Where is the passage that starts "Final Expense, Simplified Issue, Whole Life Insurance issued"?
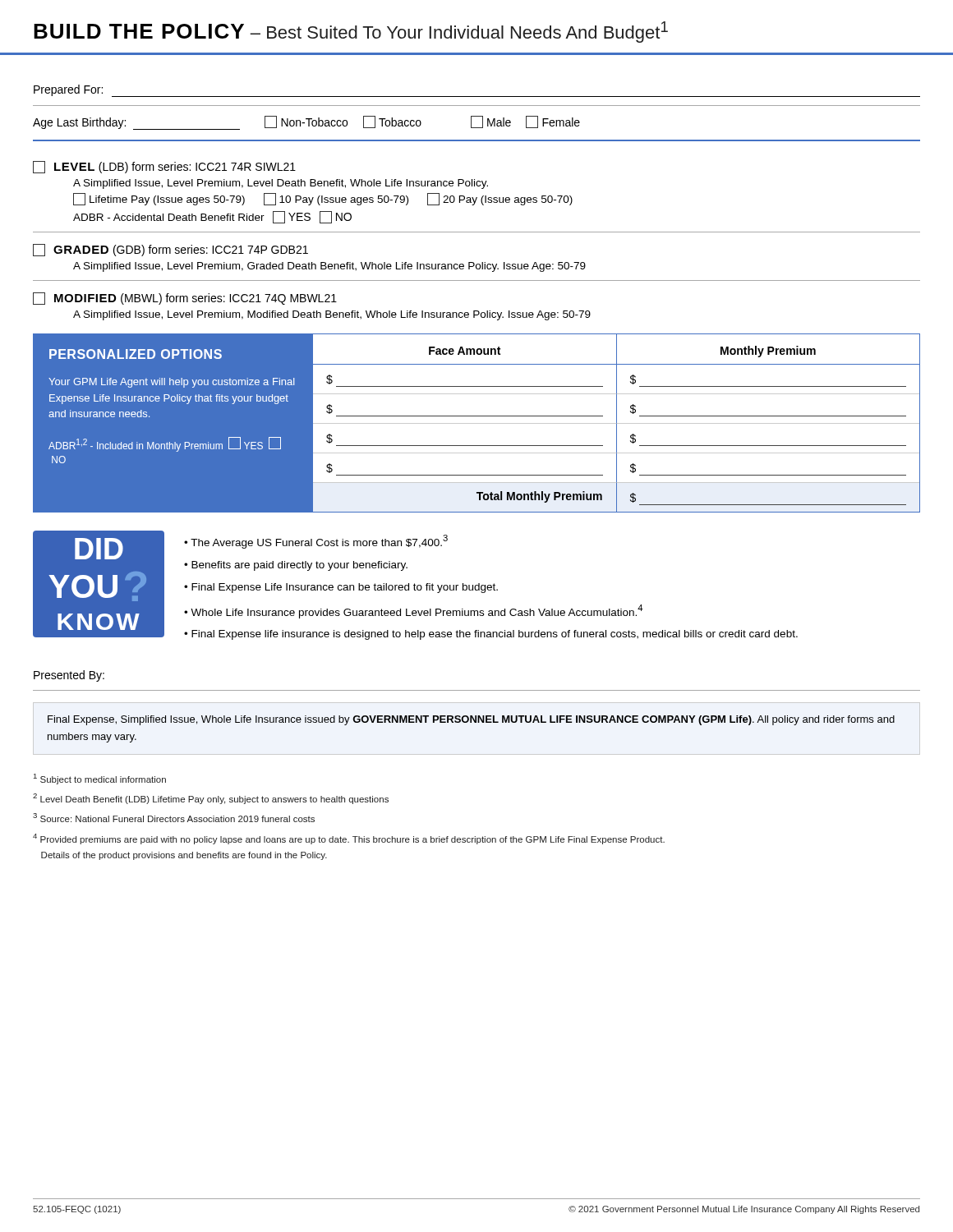 pyautogui.click(x=471, y=728)
